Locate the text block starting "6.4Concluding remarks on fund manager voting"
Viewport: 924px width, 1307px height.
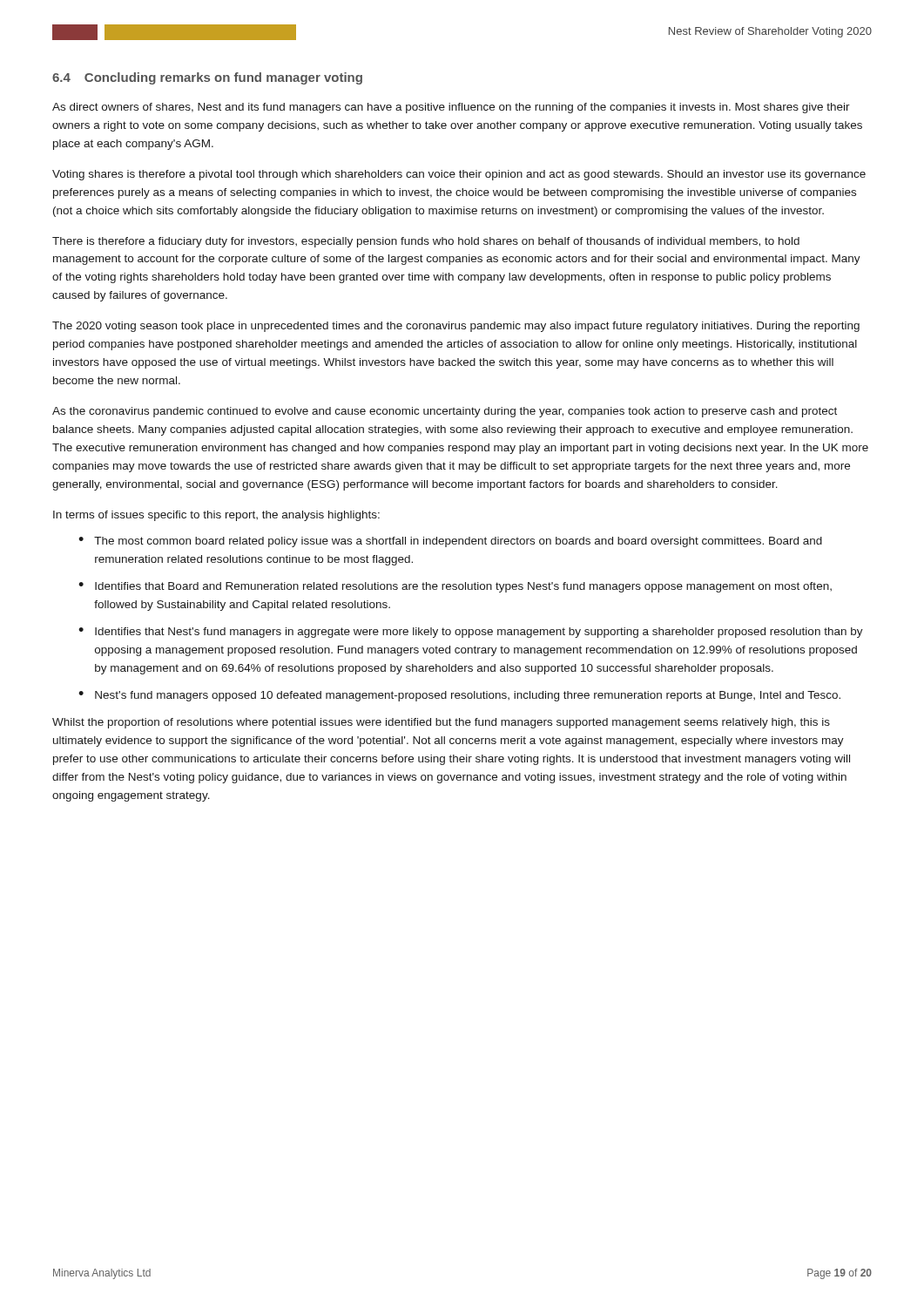pyautogui.click(x=208, y=77)
